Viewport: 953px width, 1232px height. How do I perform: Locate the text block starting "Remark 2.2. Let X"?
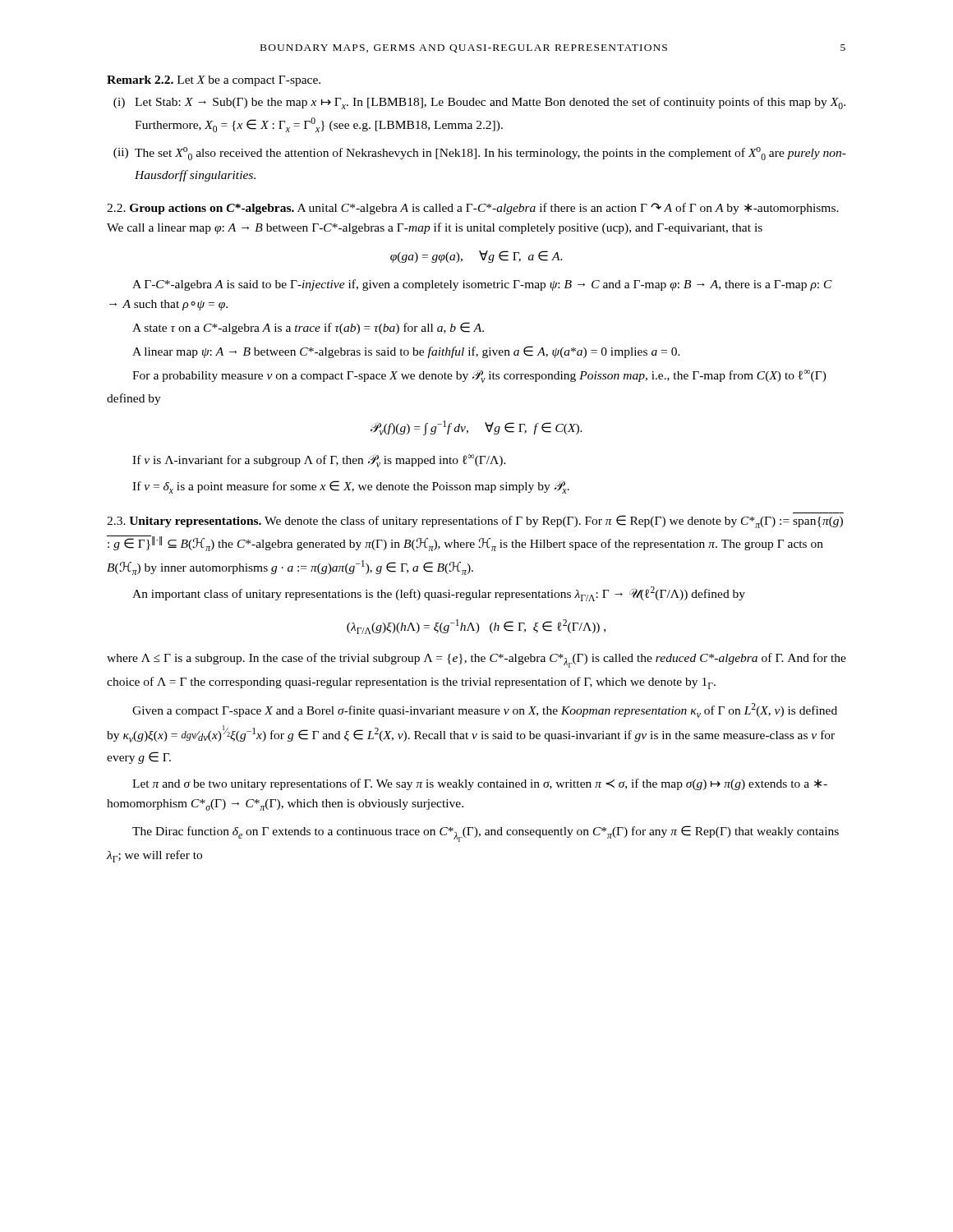tap(214, 79)
